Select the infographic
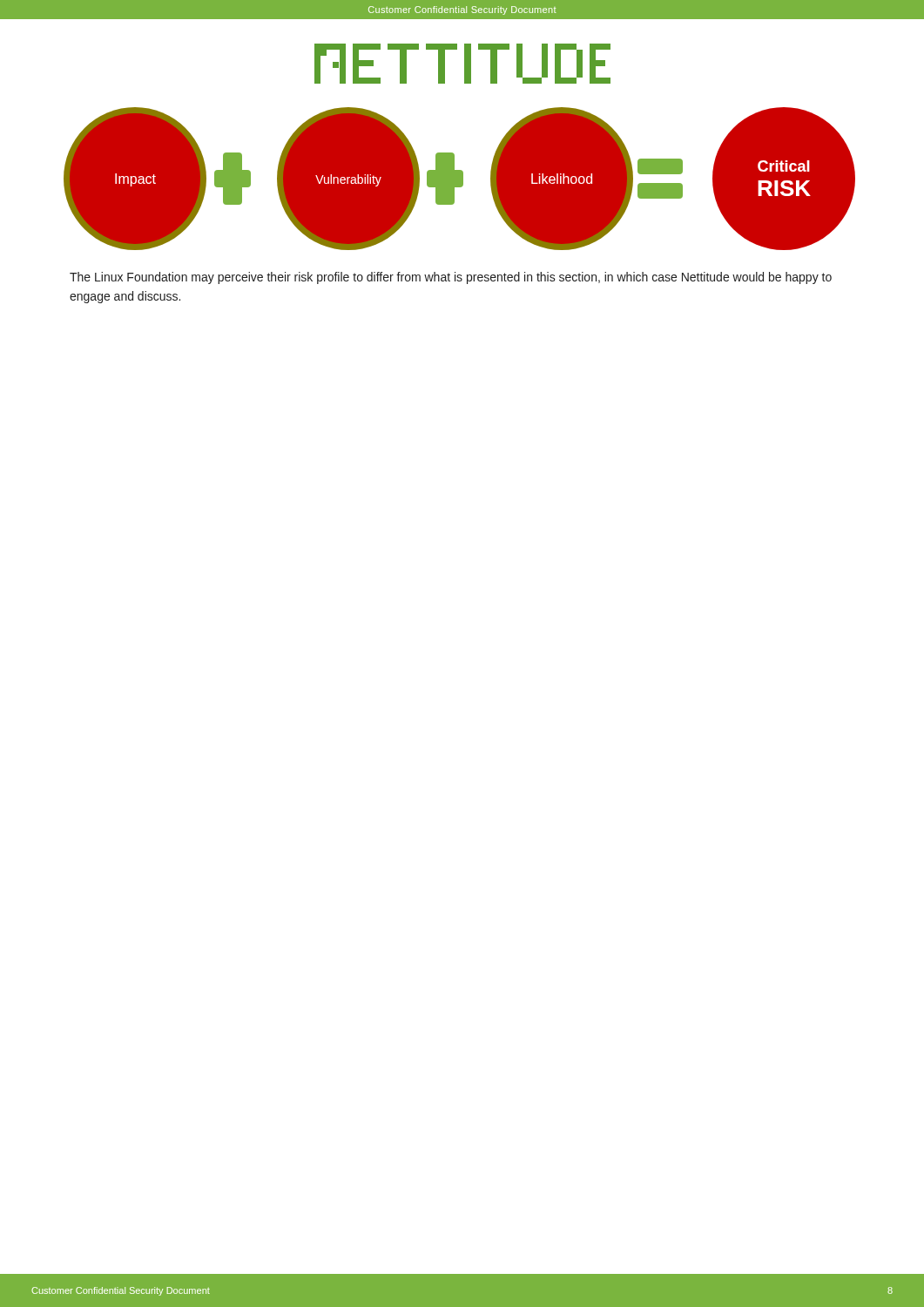 (462, 179)
